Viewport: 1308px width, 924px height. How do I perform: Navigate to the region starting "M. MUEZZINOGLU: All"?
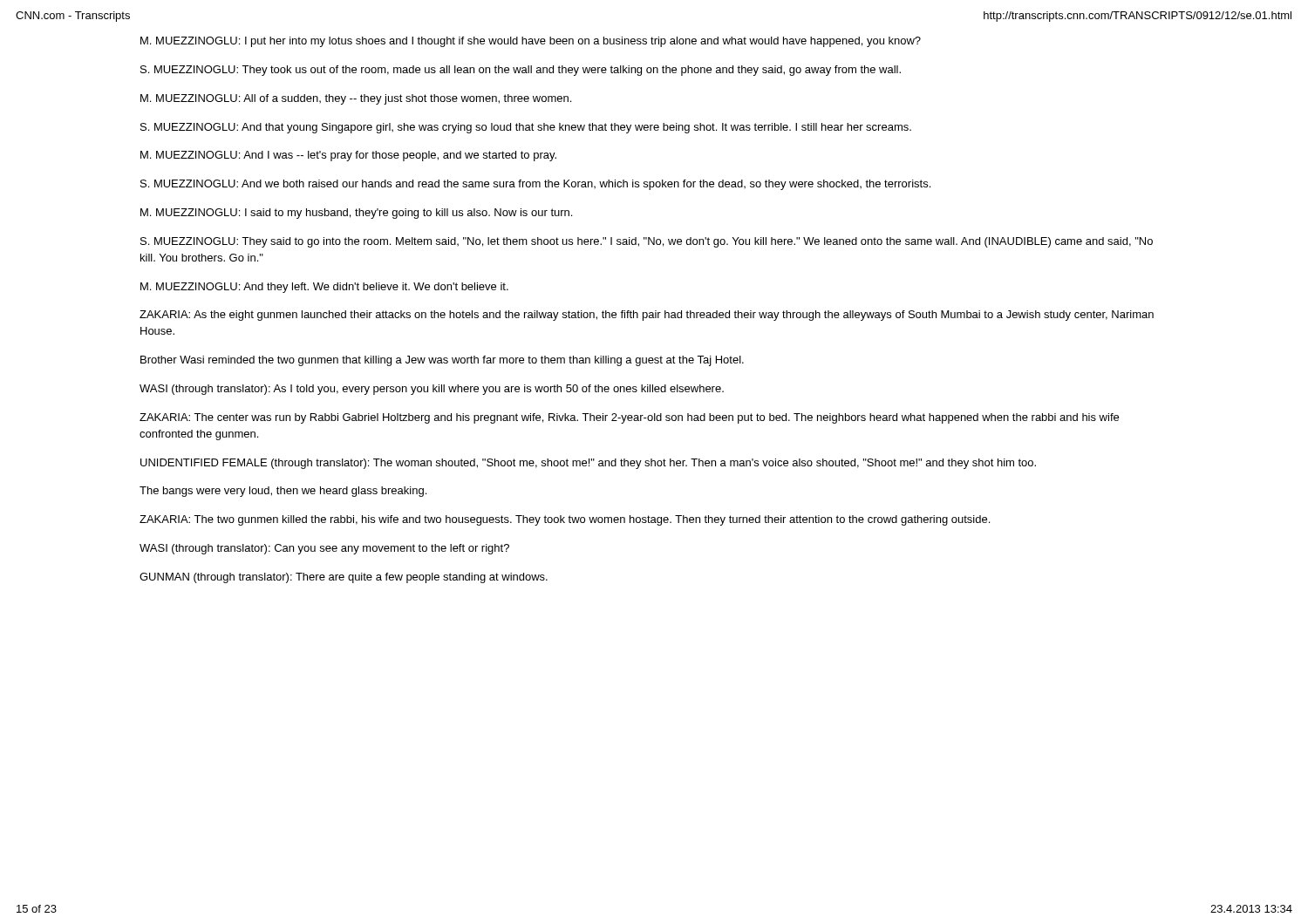(x=356, y=98)
